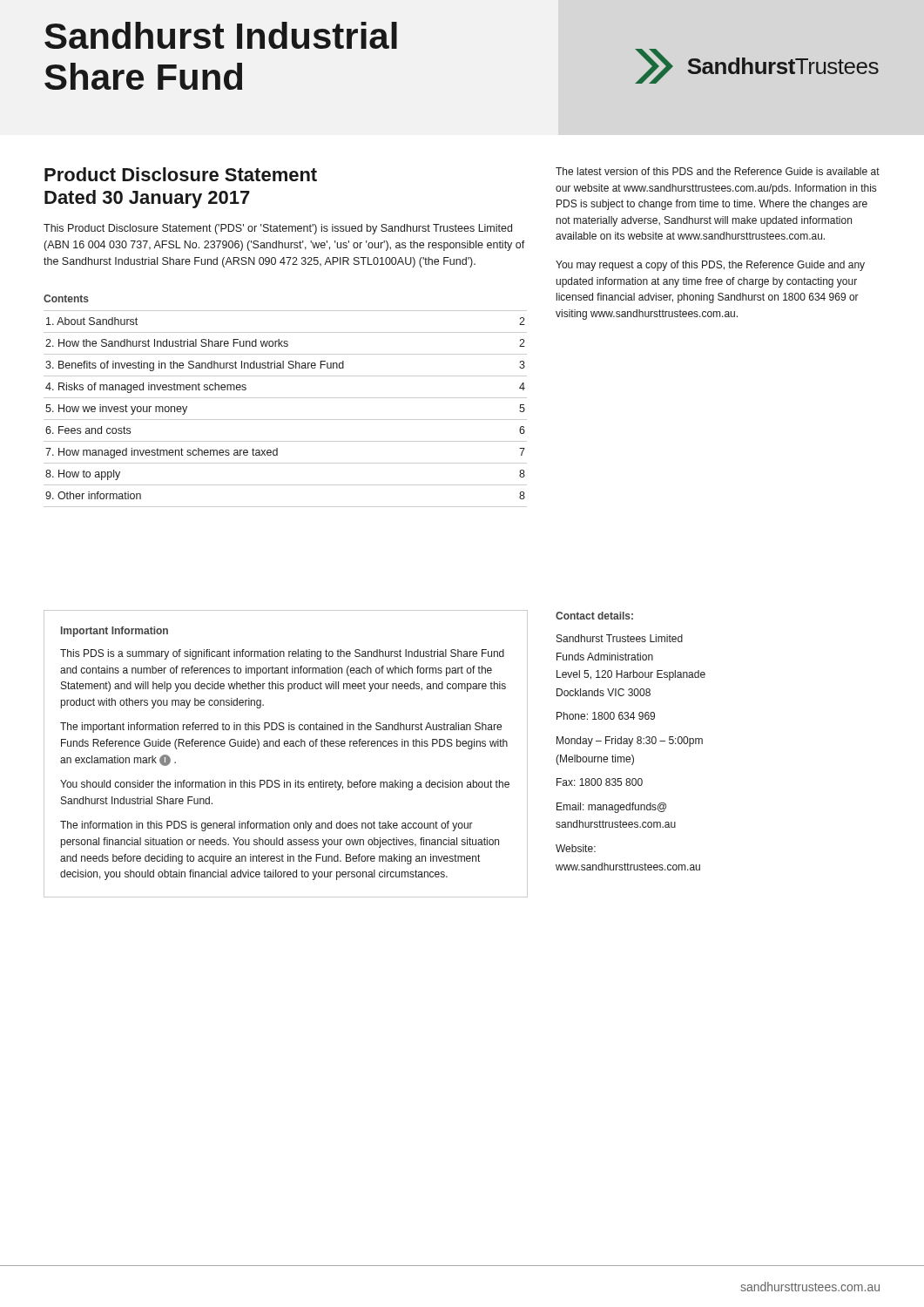Select the title that says "Sandhurst Industrial Share Fund"
924x1307 pixels.
[x=222, y=57]
